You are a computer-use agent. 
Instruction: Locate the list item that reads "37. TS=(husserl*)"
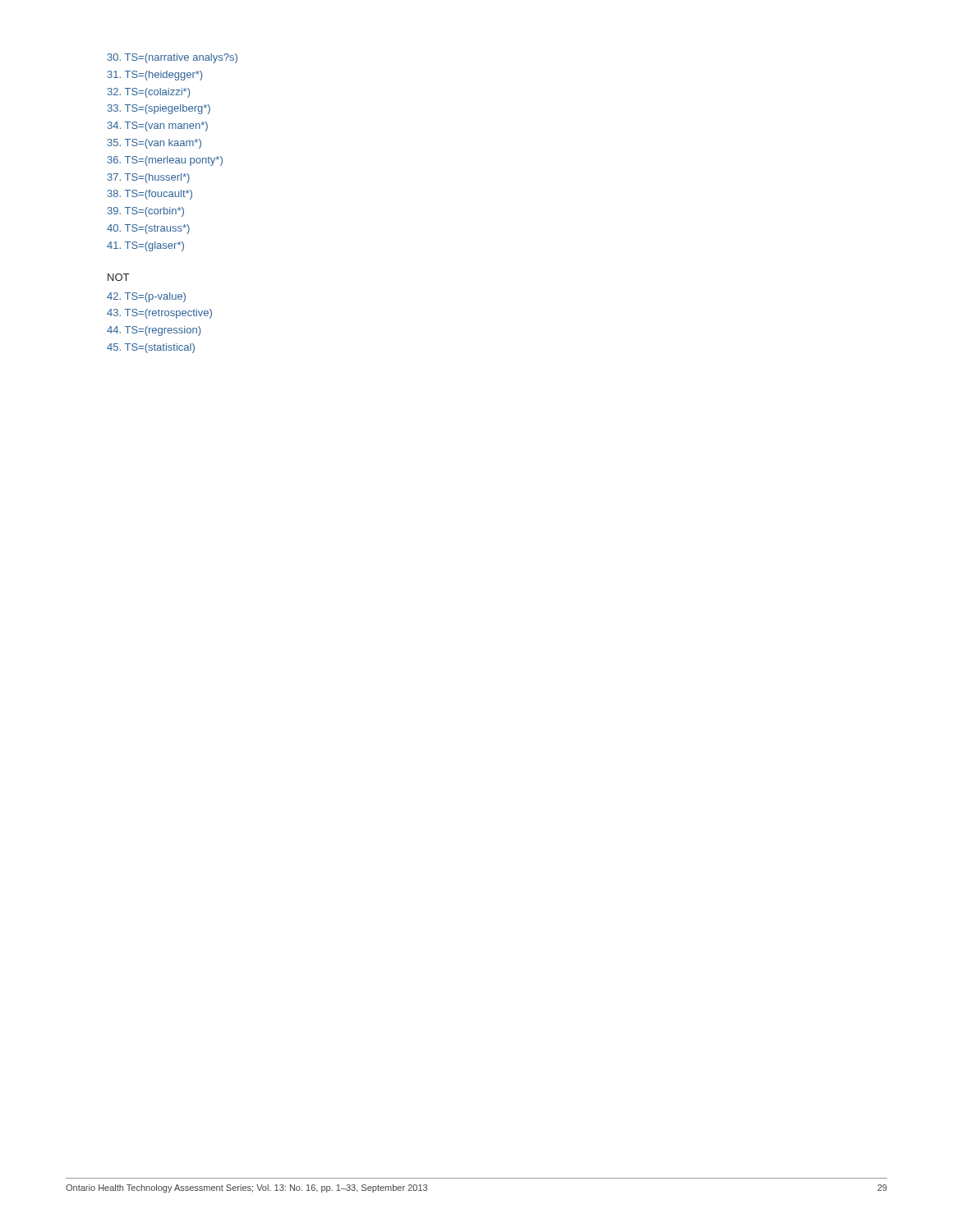pos(148,177)
